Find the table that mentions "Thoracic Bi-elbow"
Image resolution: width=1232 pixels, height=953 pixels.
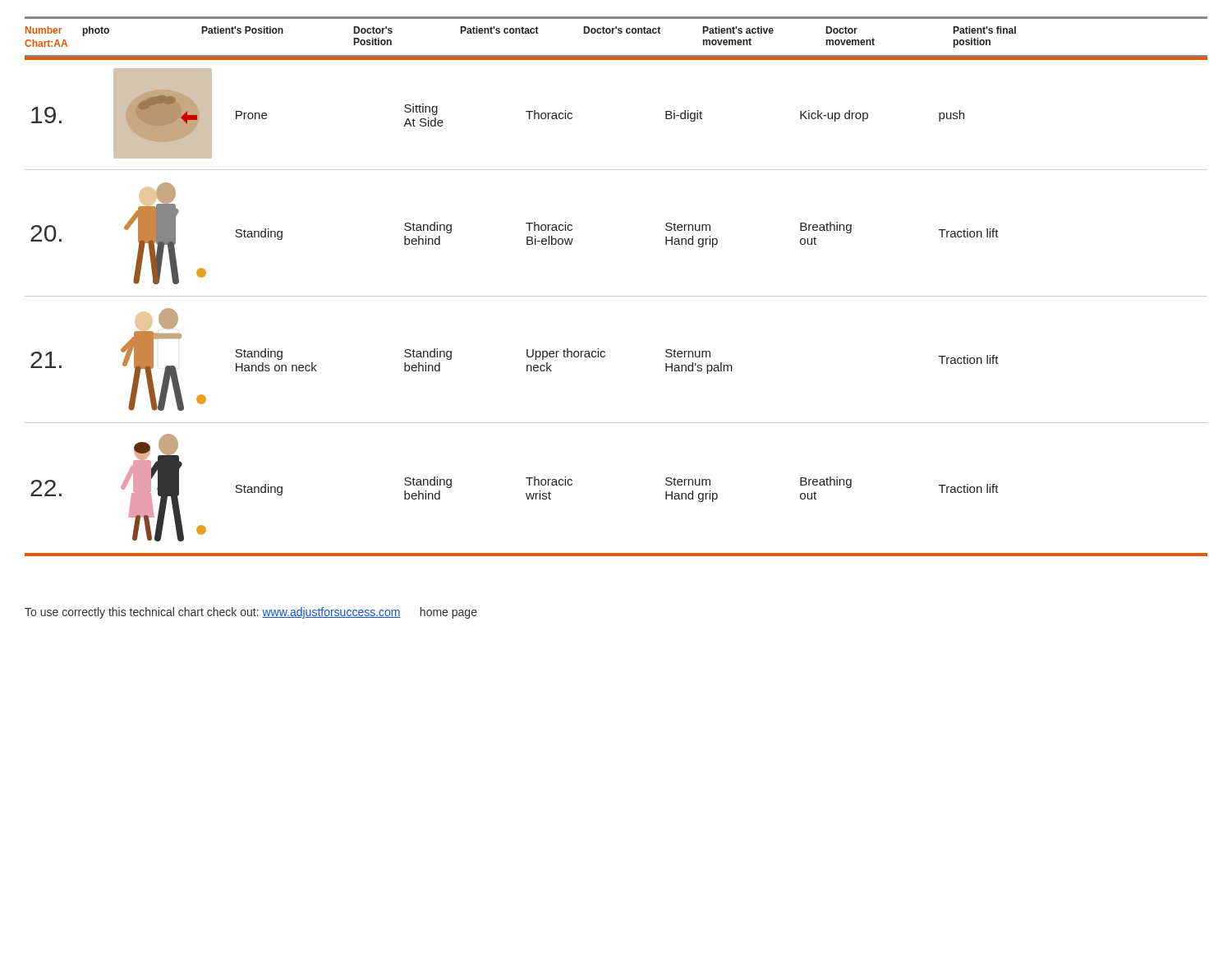616,307
